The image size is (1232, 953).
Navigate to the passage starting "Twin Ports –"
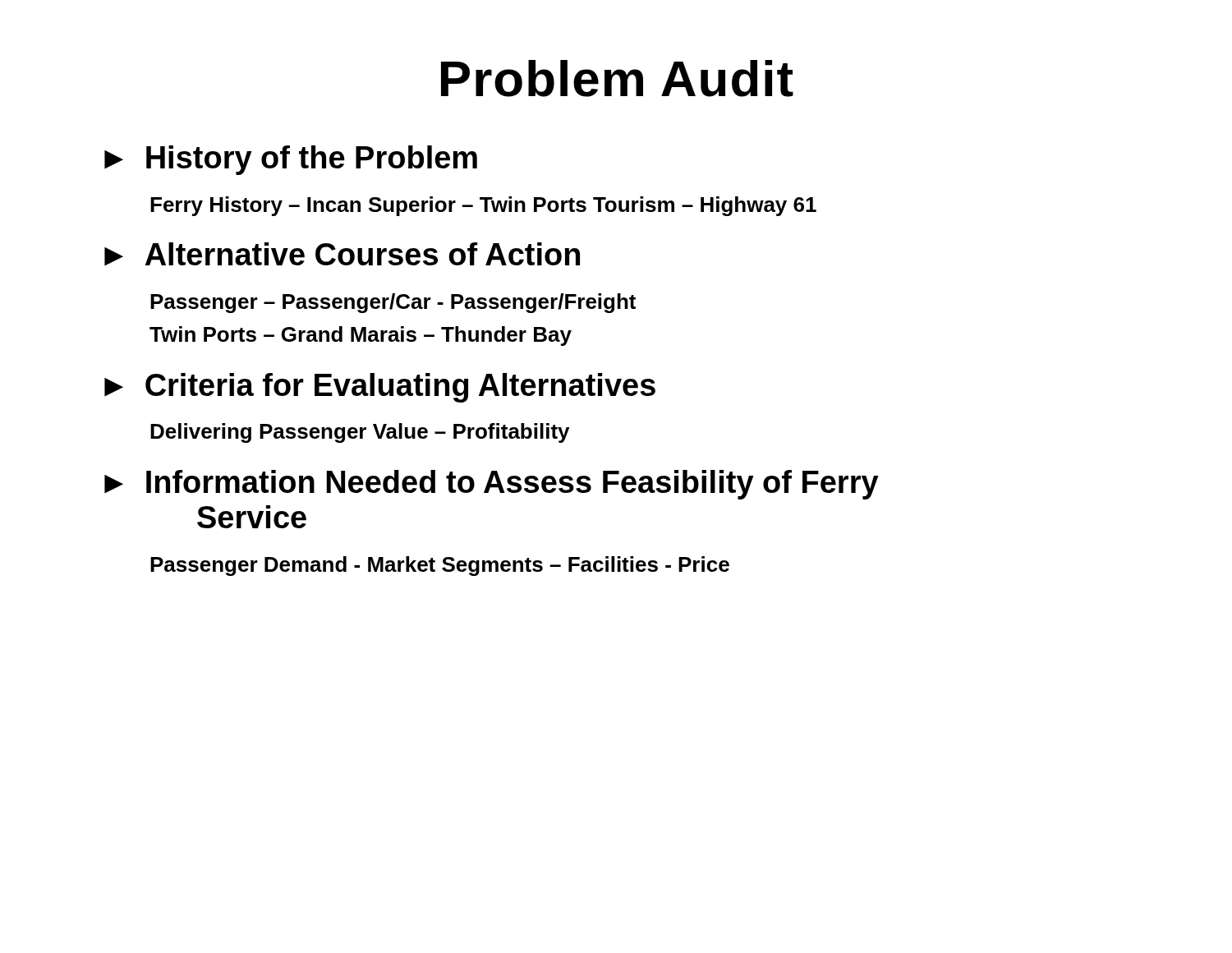[360, 335]
